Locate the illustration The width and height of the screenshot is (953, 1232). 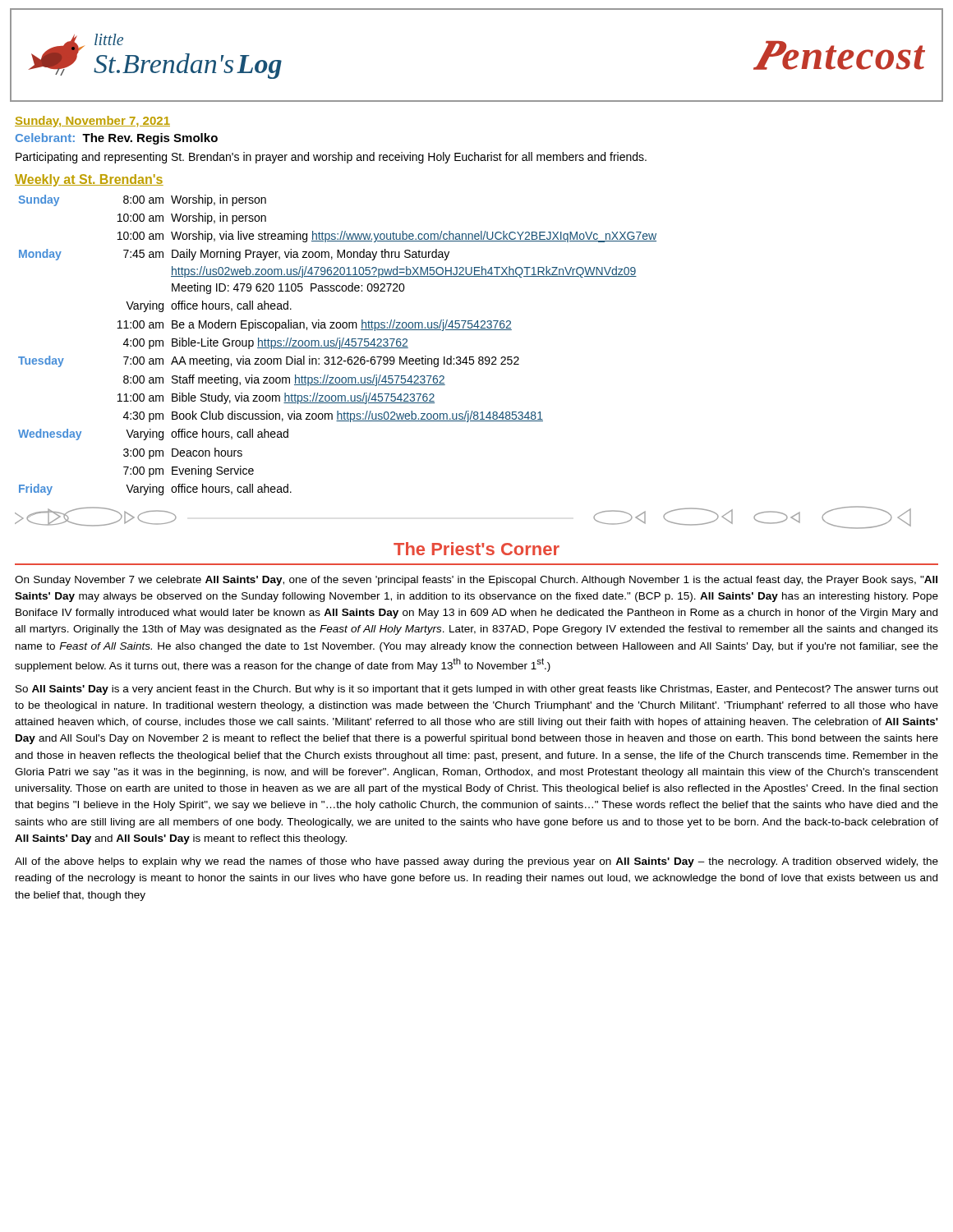tap(476, 519)
